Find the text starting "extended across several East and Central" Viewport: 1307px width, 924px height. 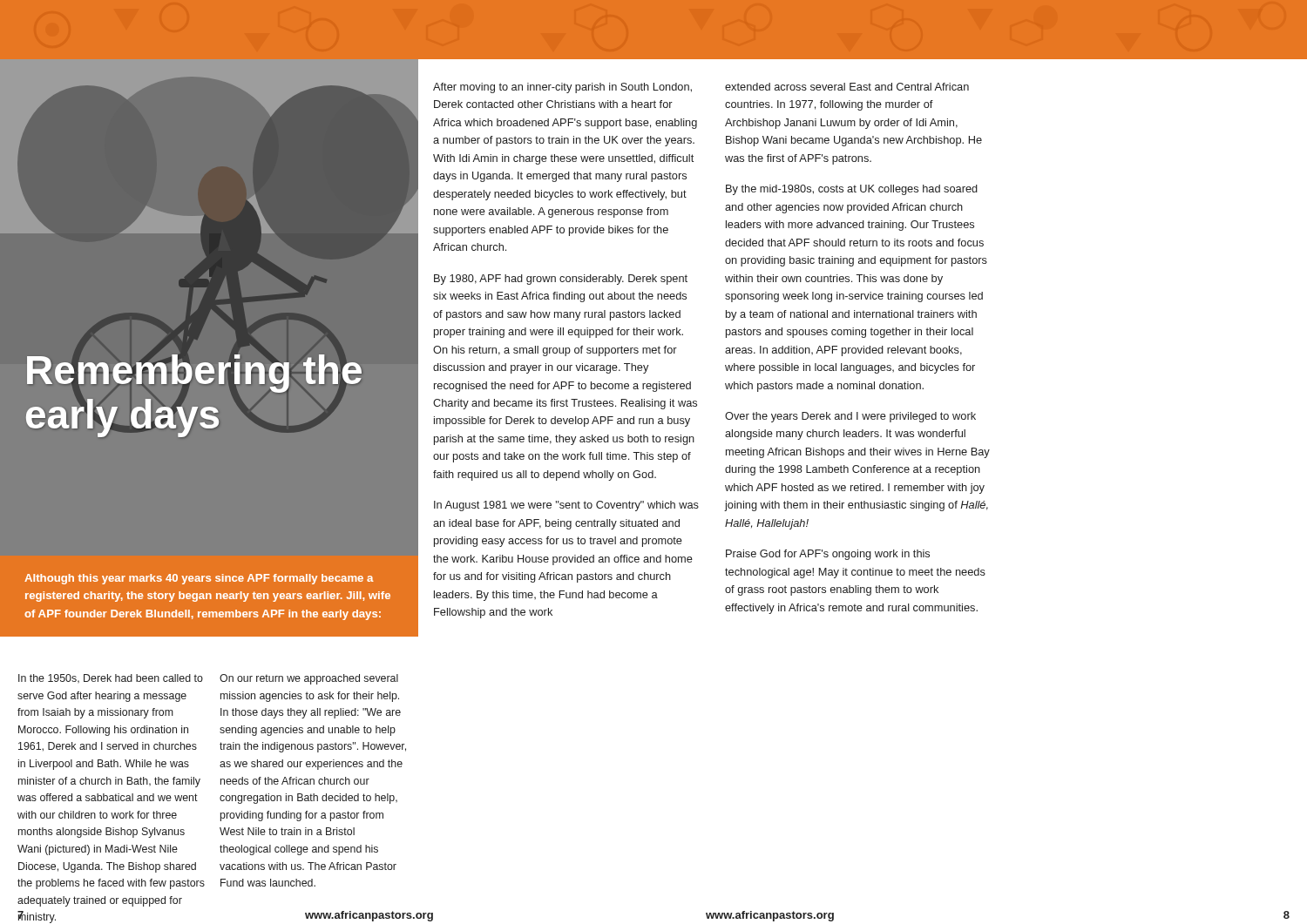coord(858,348)
